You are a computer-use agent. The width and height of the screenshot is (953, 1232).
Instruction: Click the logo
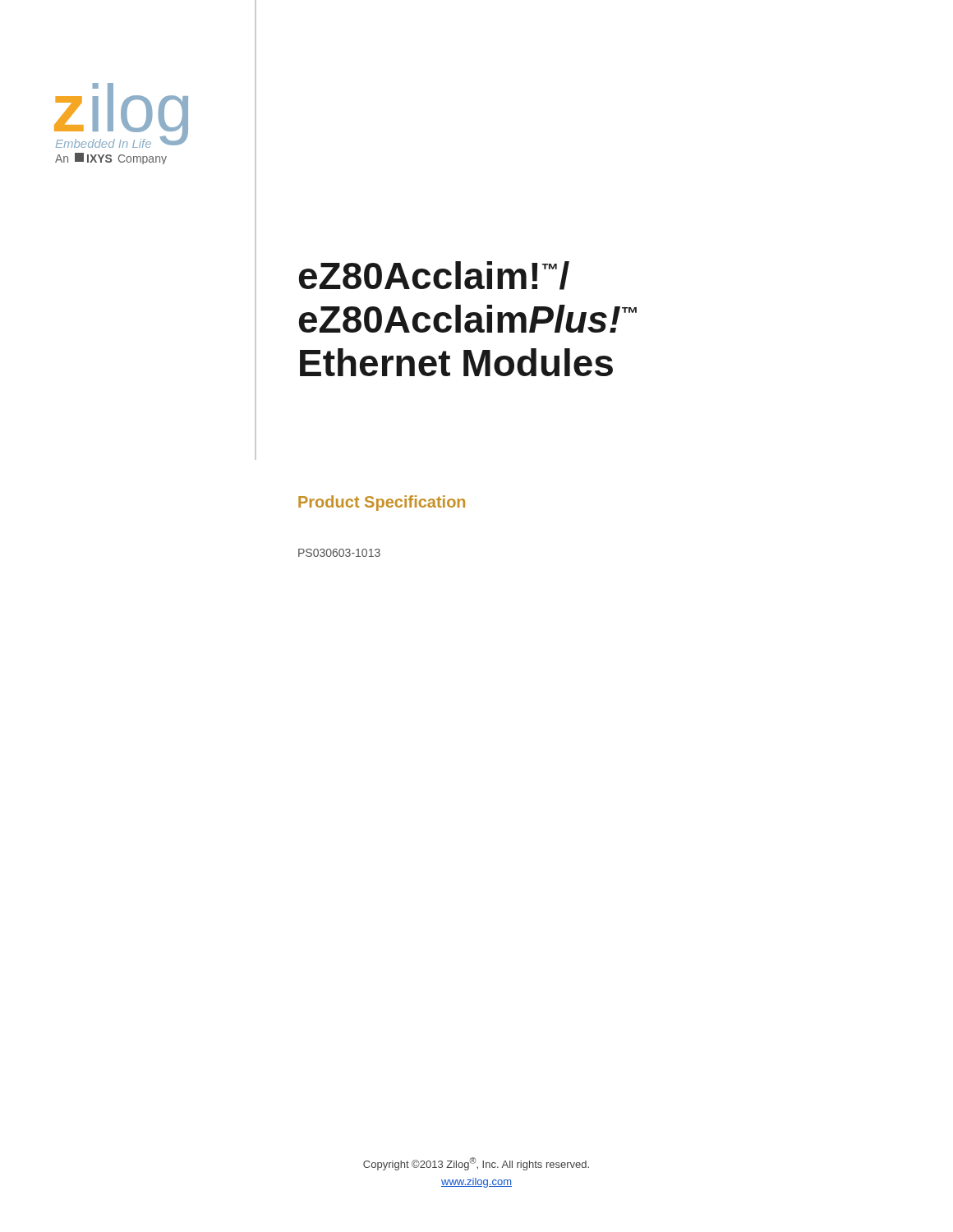point(140,117)
